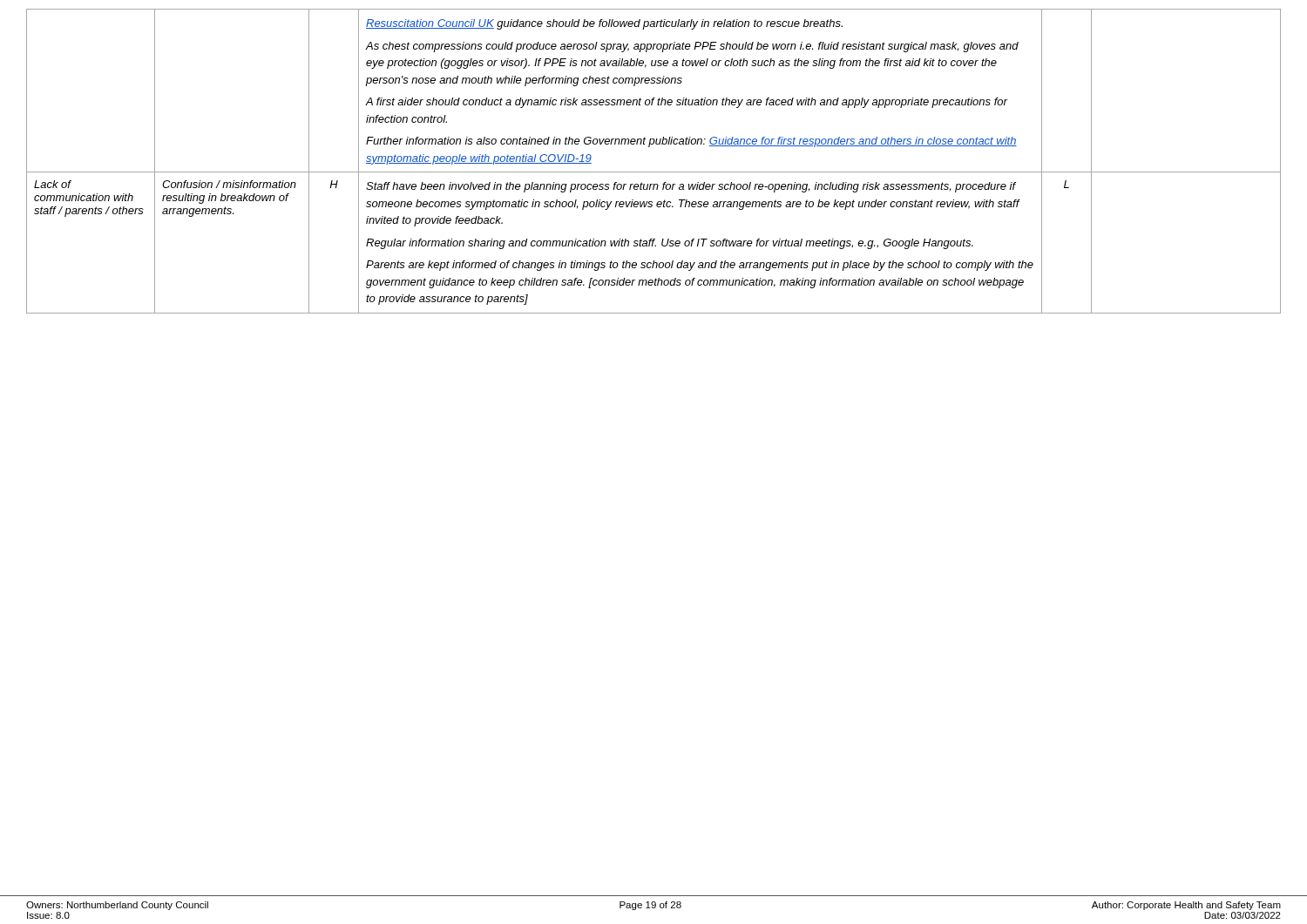1307x924 pixels.
Task: Find the table that mentions "Lack of communication with staff"
Action: (654, 161)
